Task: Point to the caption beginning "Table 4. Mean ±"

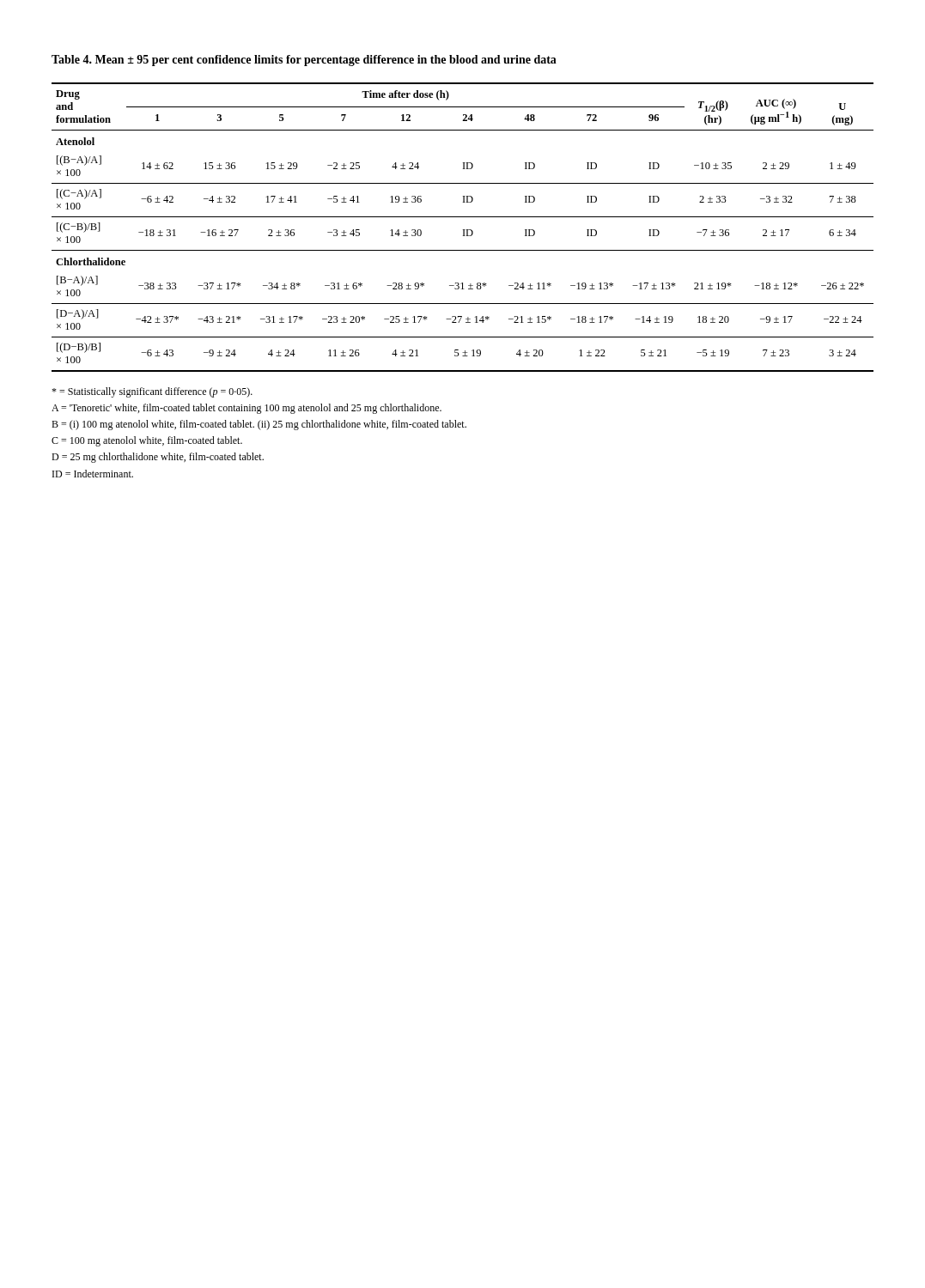Action: pos(304,60)
